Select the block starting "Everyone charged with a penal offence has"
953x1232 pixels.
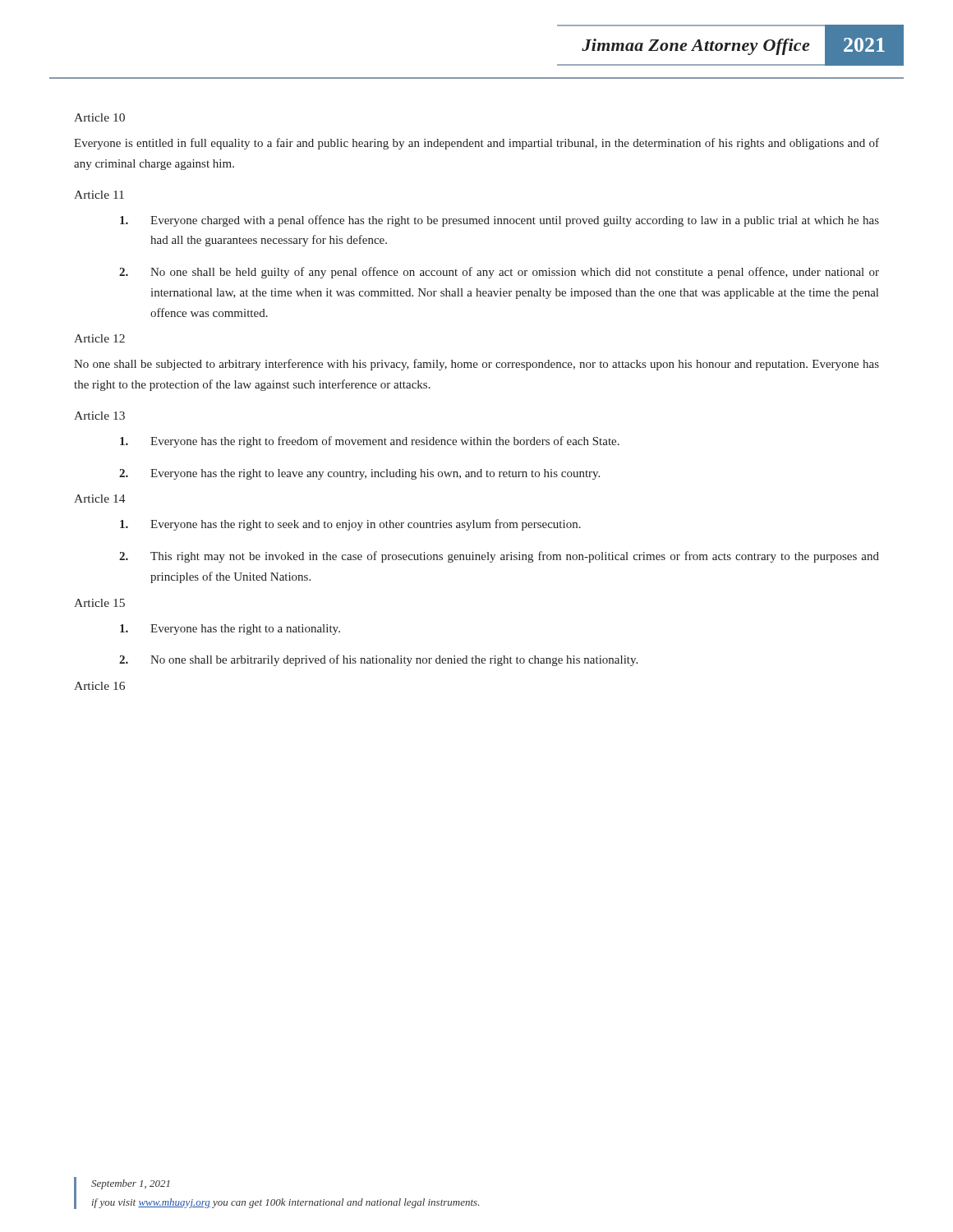(499, 230)
